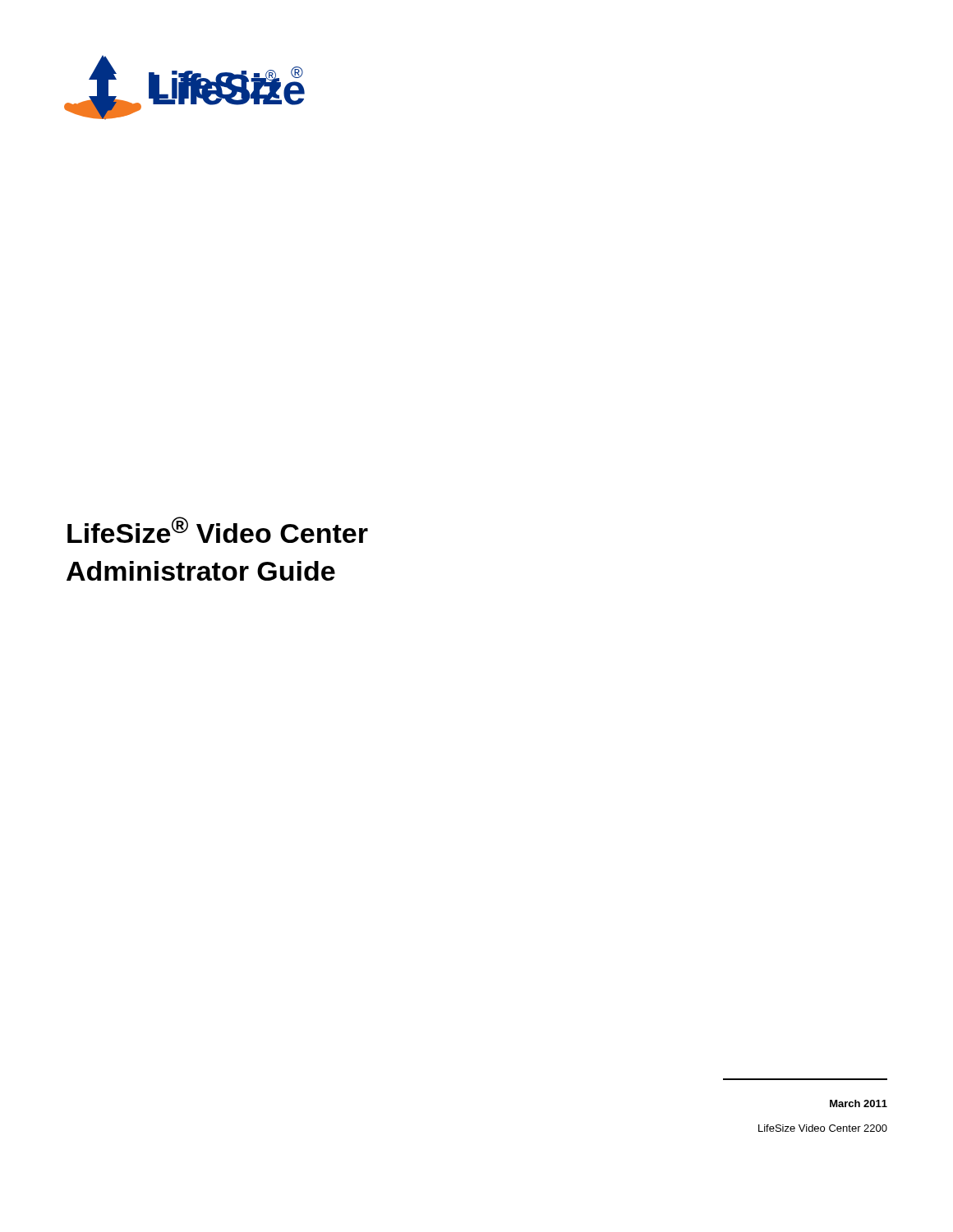953x1232 pixels.
Task: Find the text block starting "LifeSize® Video CenterAdministrator Guide"
Action: 271,550
